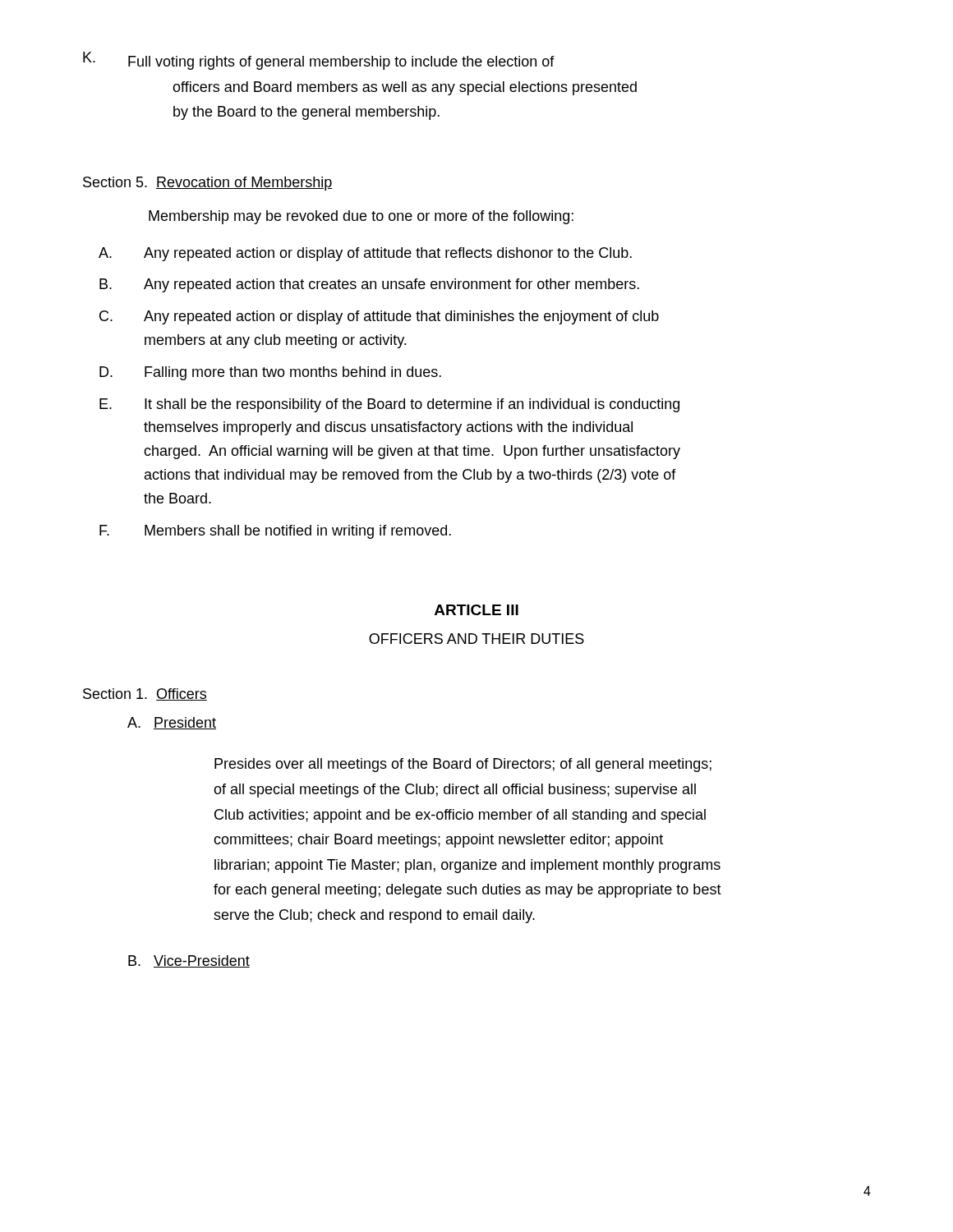The width and height of the screenshot is (953, 1232).
Task: Find "B. Vice-President" on this page
Action: (x=188, y=961)
